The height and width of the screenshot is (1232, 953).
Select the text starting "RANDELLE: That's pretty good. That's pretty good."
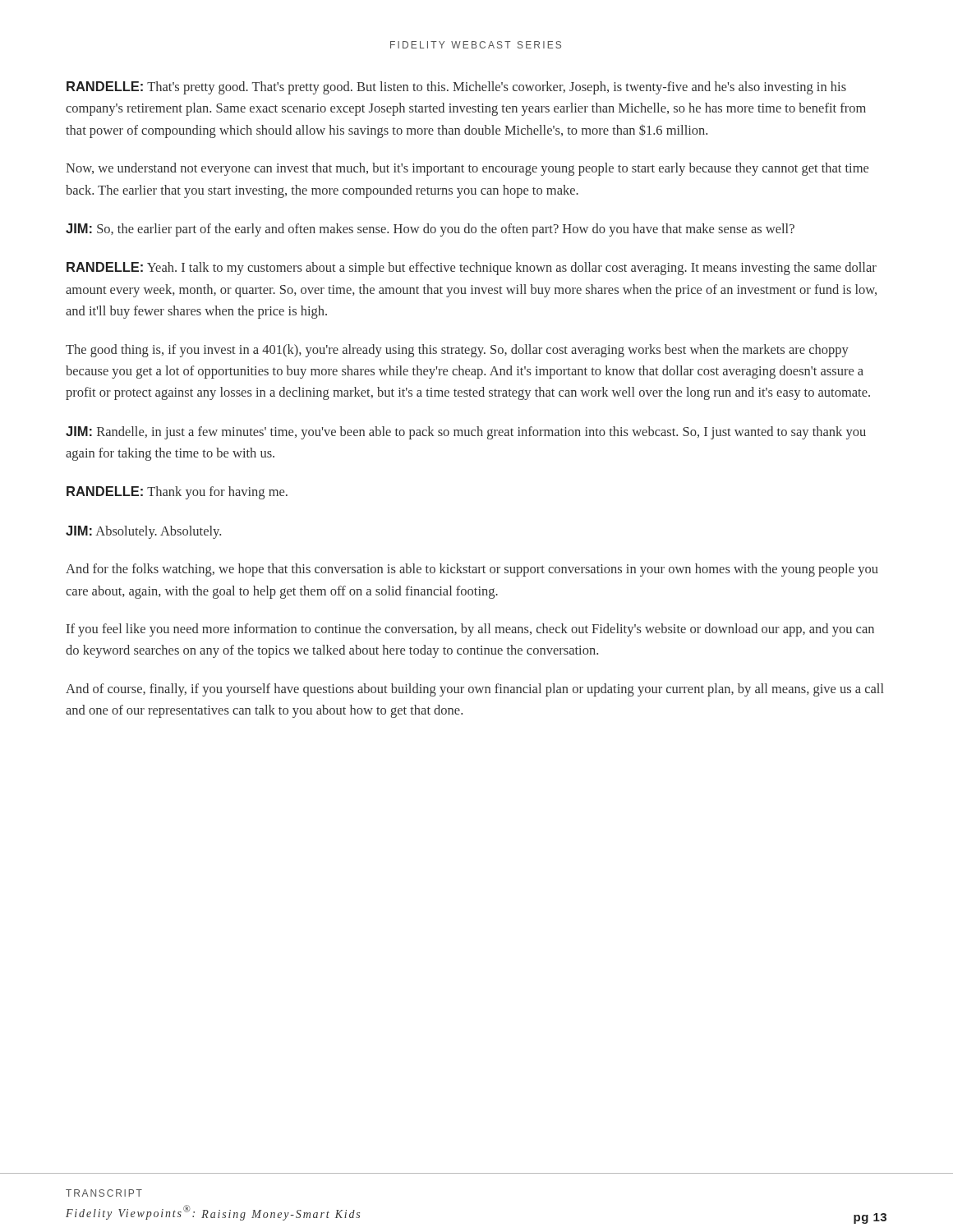tap(466, 108)
